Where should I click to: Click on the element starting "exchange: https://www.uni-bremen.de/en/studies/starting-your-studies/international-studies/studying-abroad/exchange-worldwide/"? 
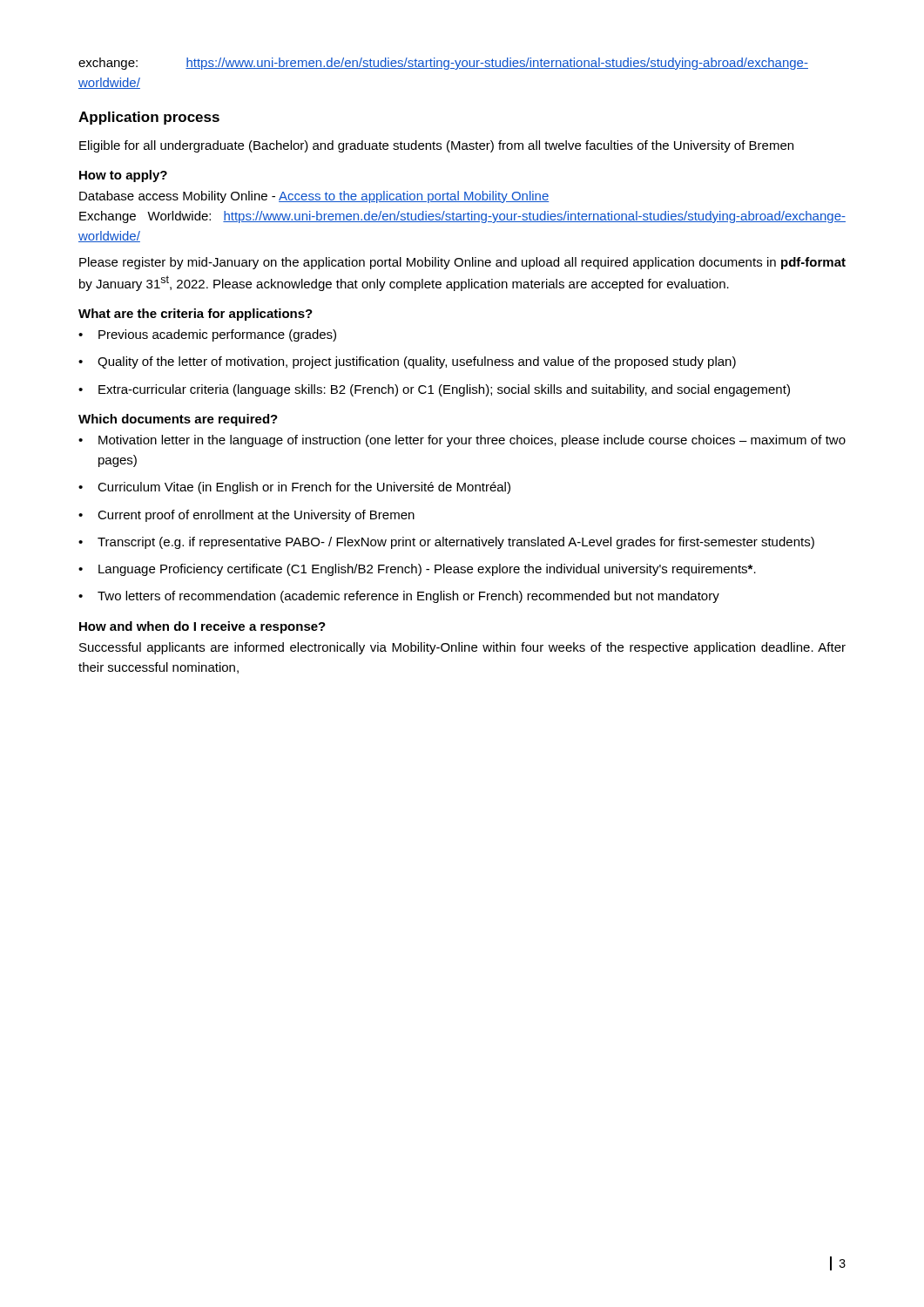click(443, 72)
